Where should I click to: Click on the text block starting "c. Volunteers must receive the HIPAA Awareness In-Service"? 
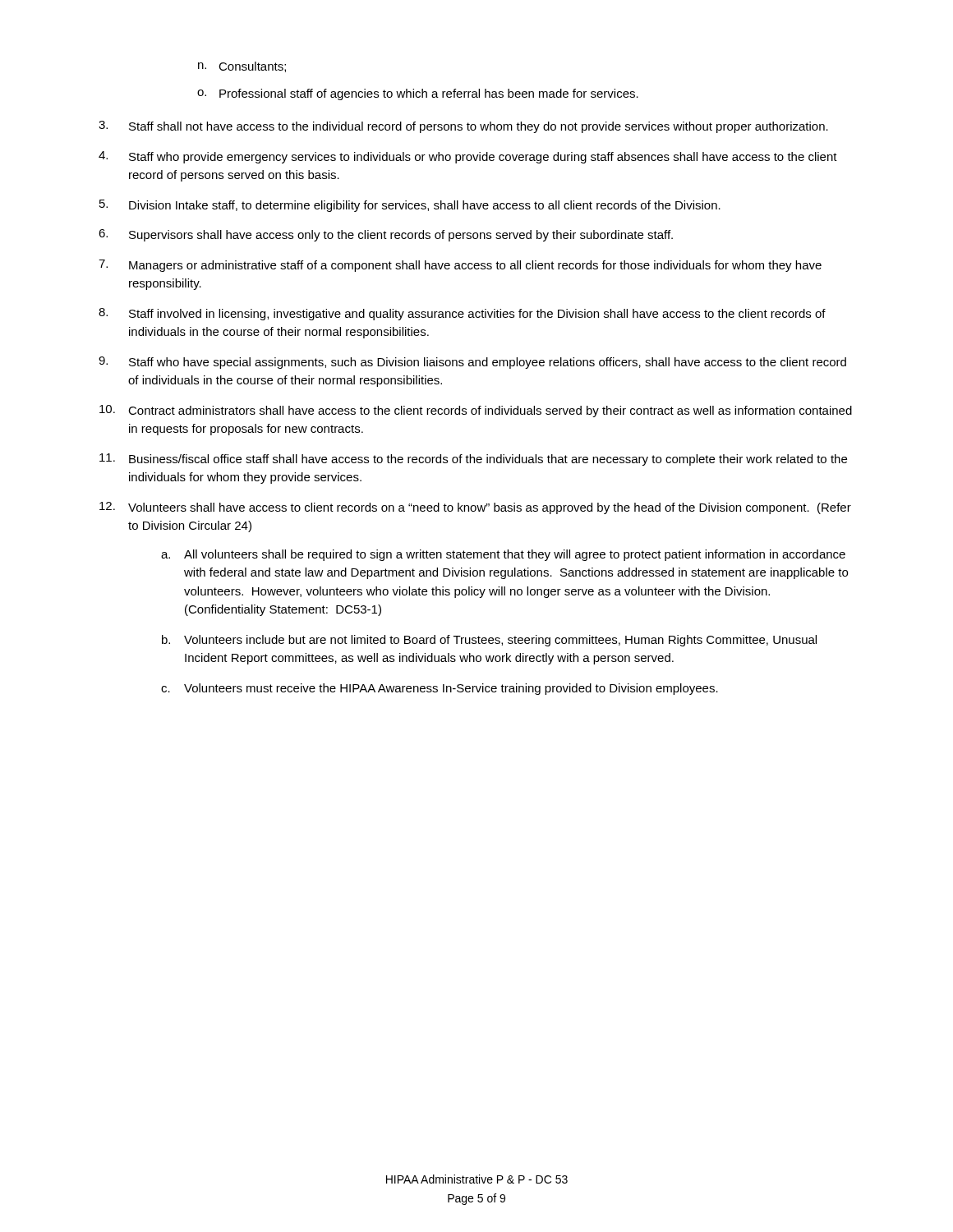[508, 688]
